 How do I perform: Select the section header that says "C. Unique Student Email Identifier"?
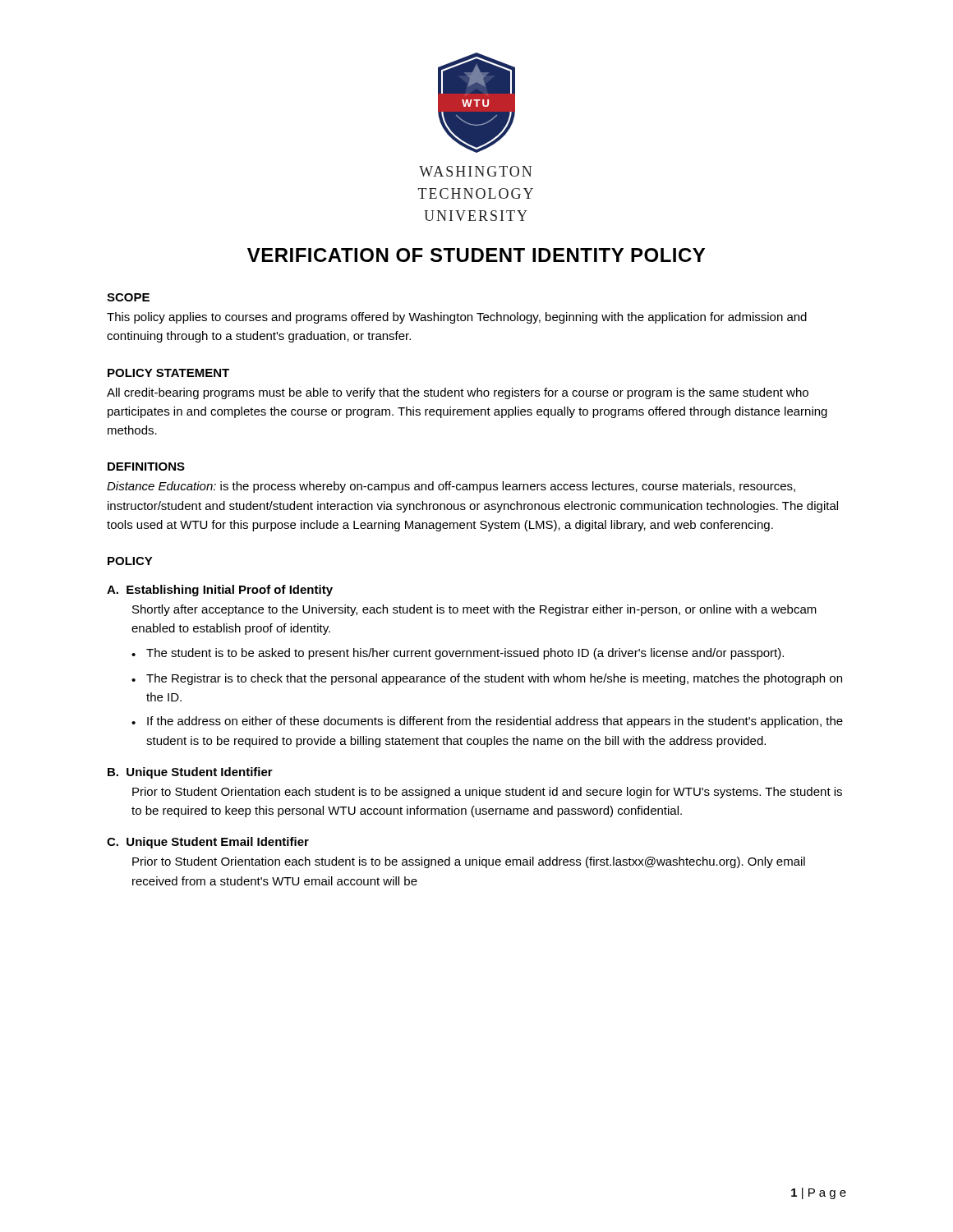[x=208, y=842]
